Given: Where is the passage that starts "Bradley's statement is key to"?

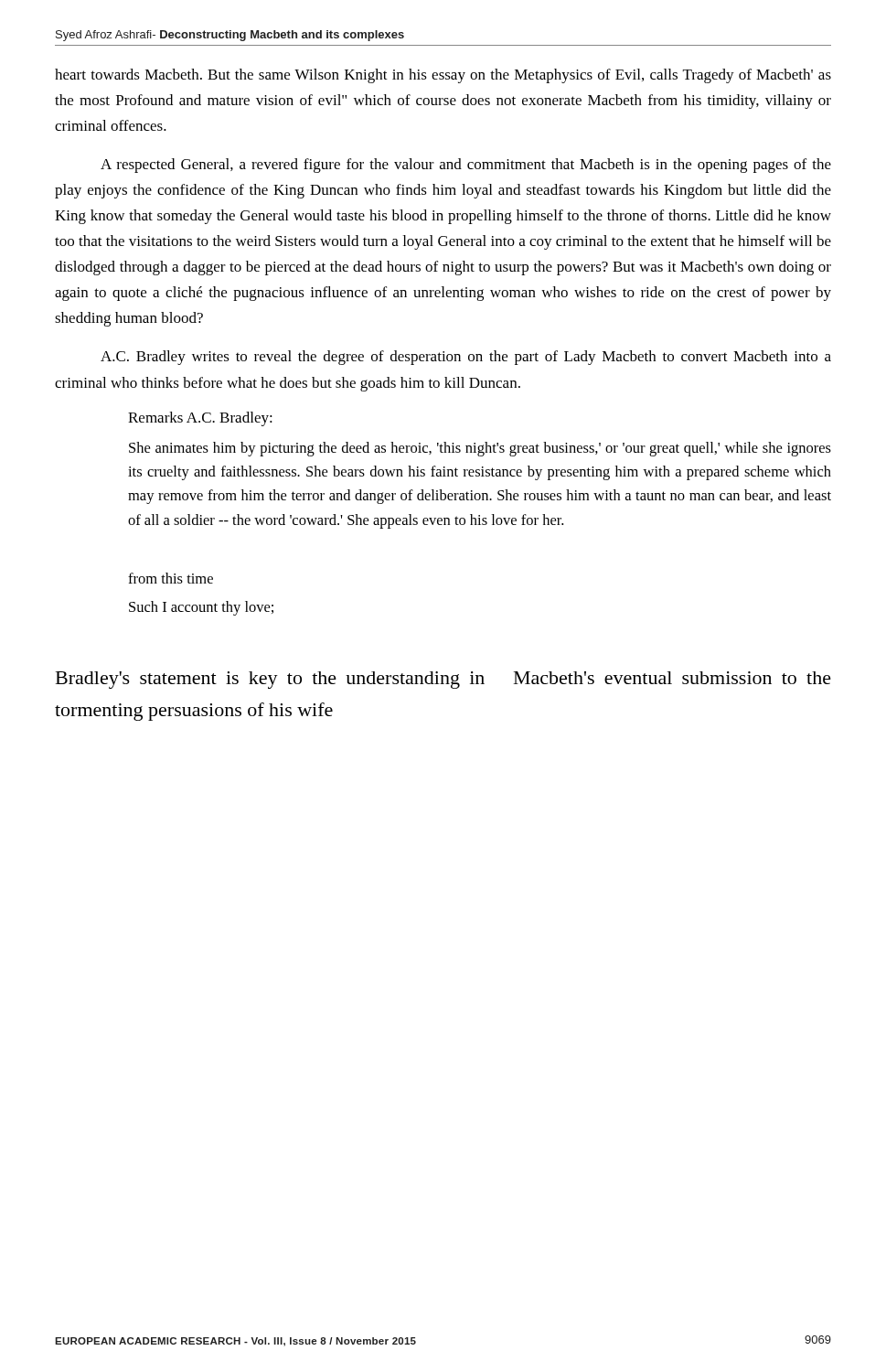Looking at the screenshot, I should [x=443, y=693].
